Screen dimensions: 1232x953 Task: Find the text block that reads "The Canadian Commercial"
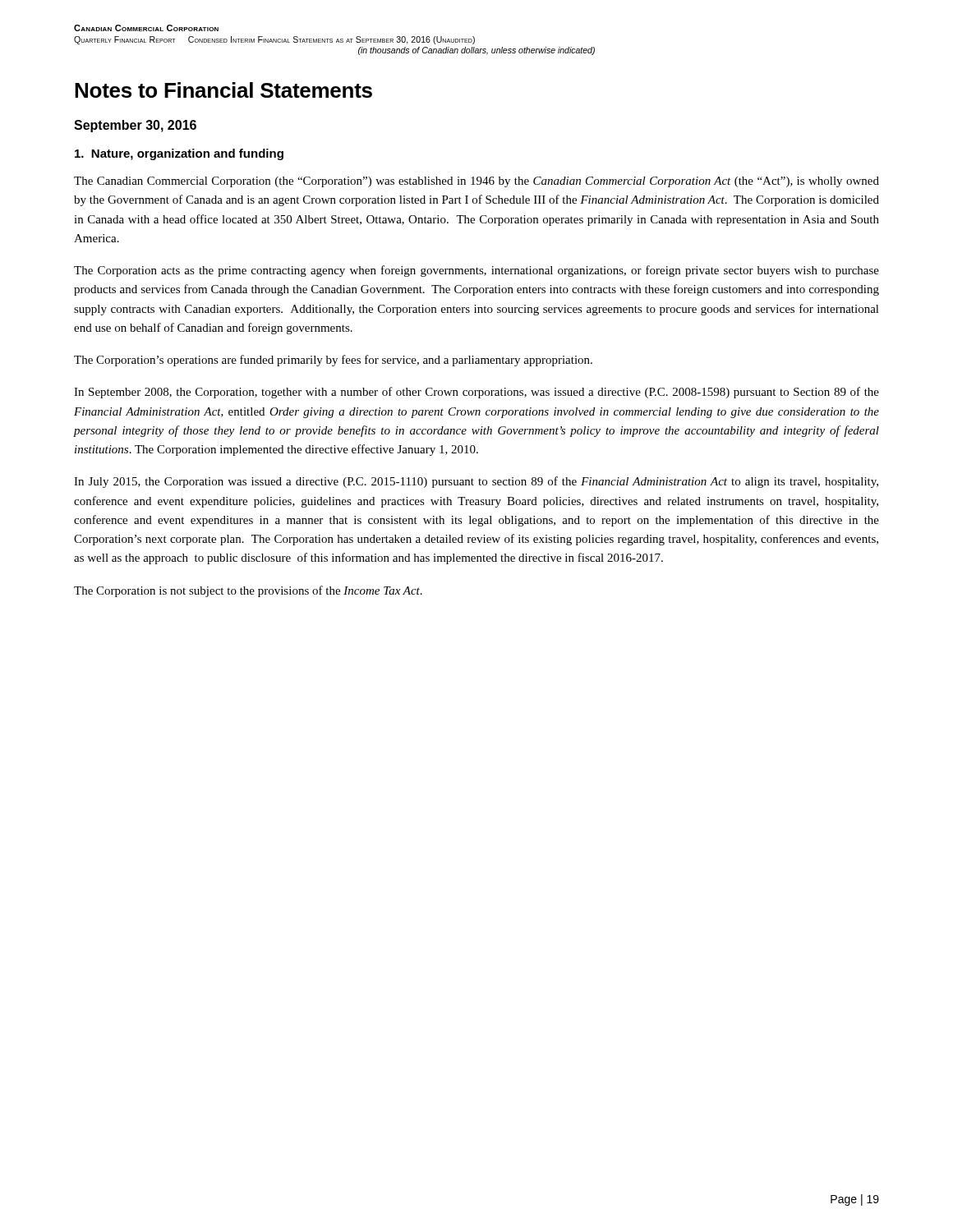pos(476,209)
